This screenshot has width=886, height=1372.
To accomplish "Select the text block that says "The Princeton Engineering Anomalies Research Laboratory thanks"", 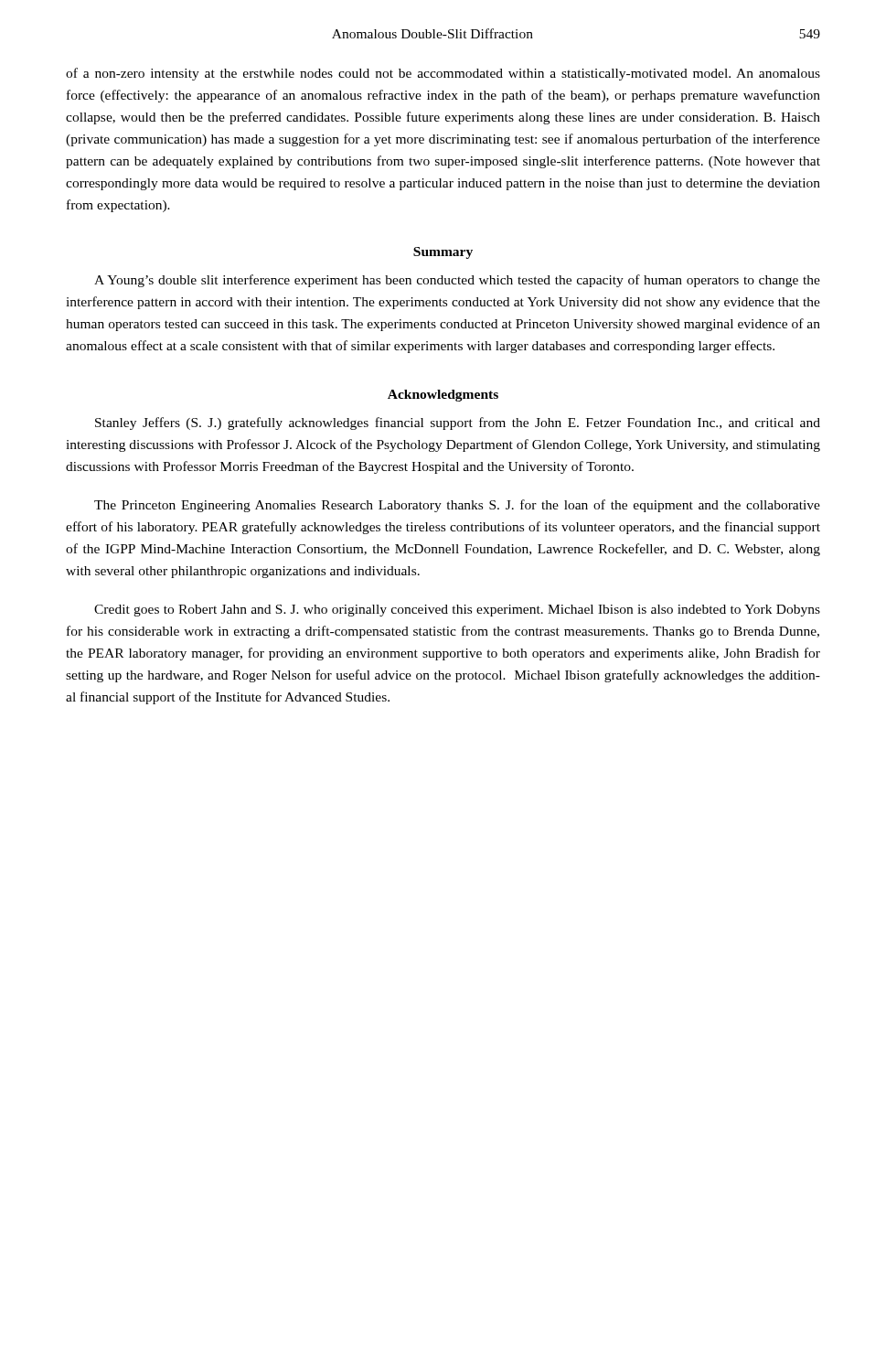I will tap(443, 538).
